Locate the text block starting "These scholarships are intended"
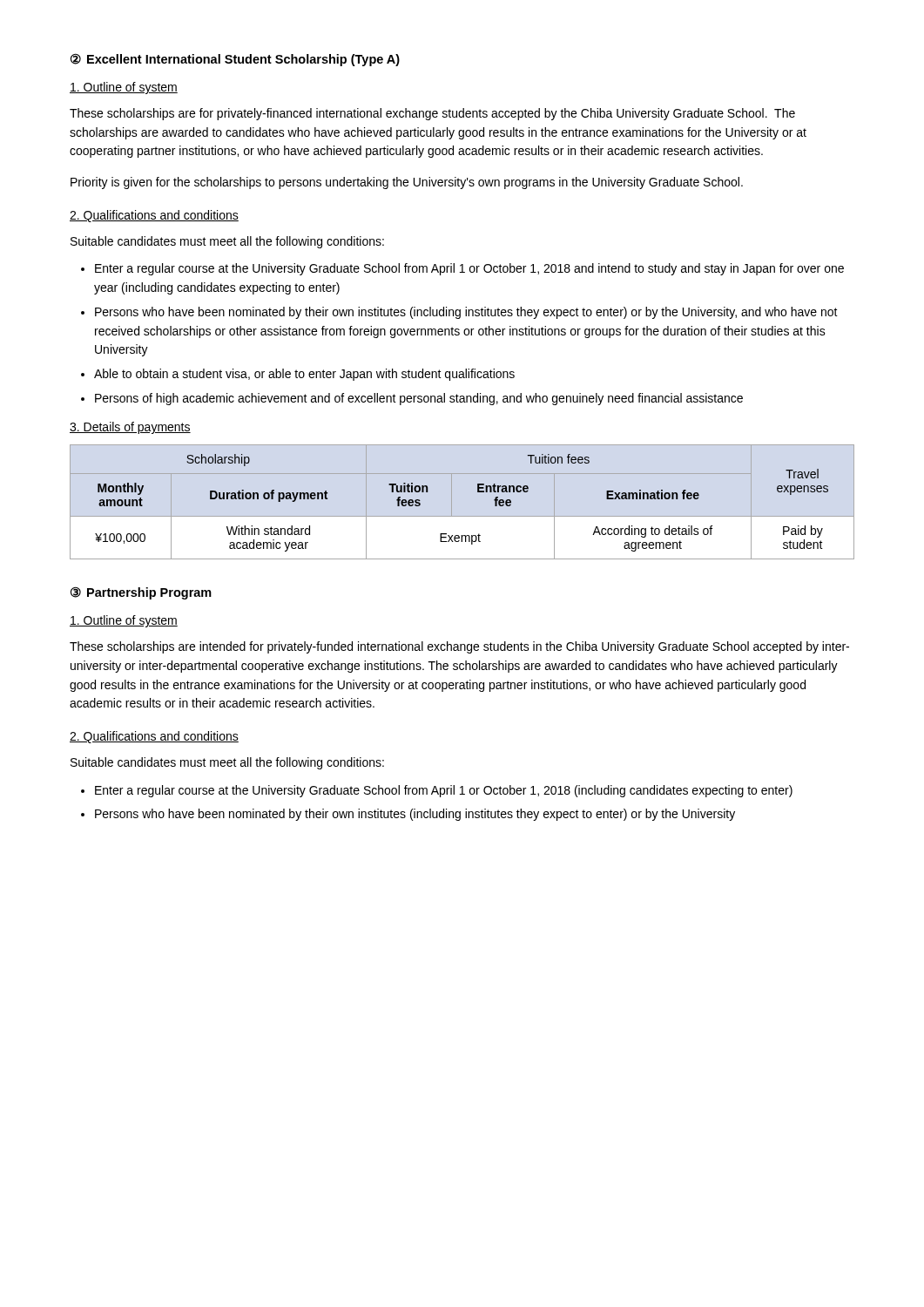The image size is (924, 1307). [x=460, y=675]
